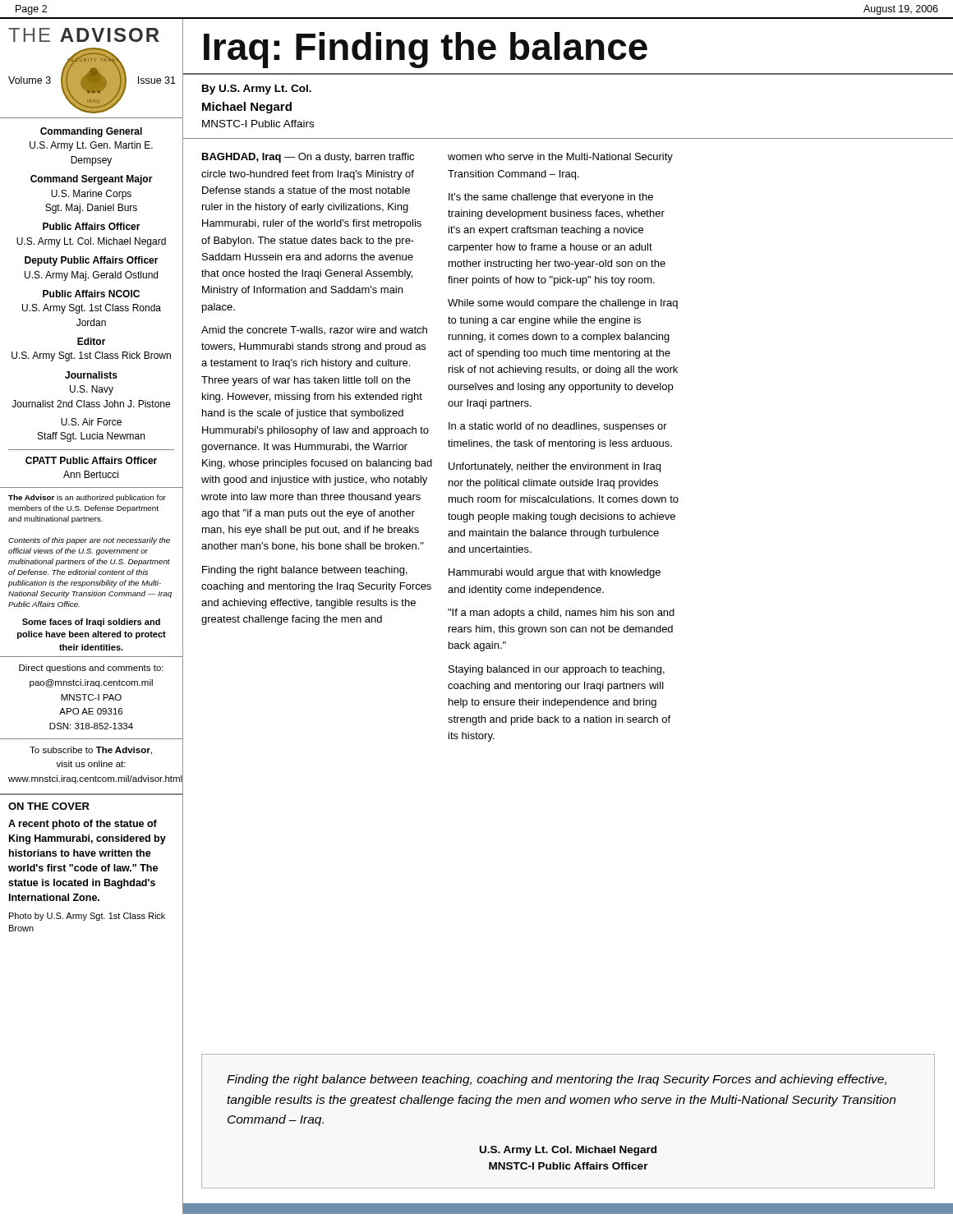The height and width of the screenshot is (1232, 953).
Task: Navigate to the element starting "Deputy Public Affairs Officer U.S."
Action: pos(91,268)
